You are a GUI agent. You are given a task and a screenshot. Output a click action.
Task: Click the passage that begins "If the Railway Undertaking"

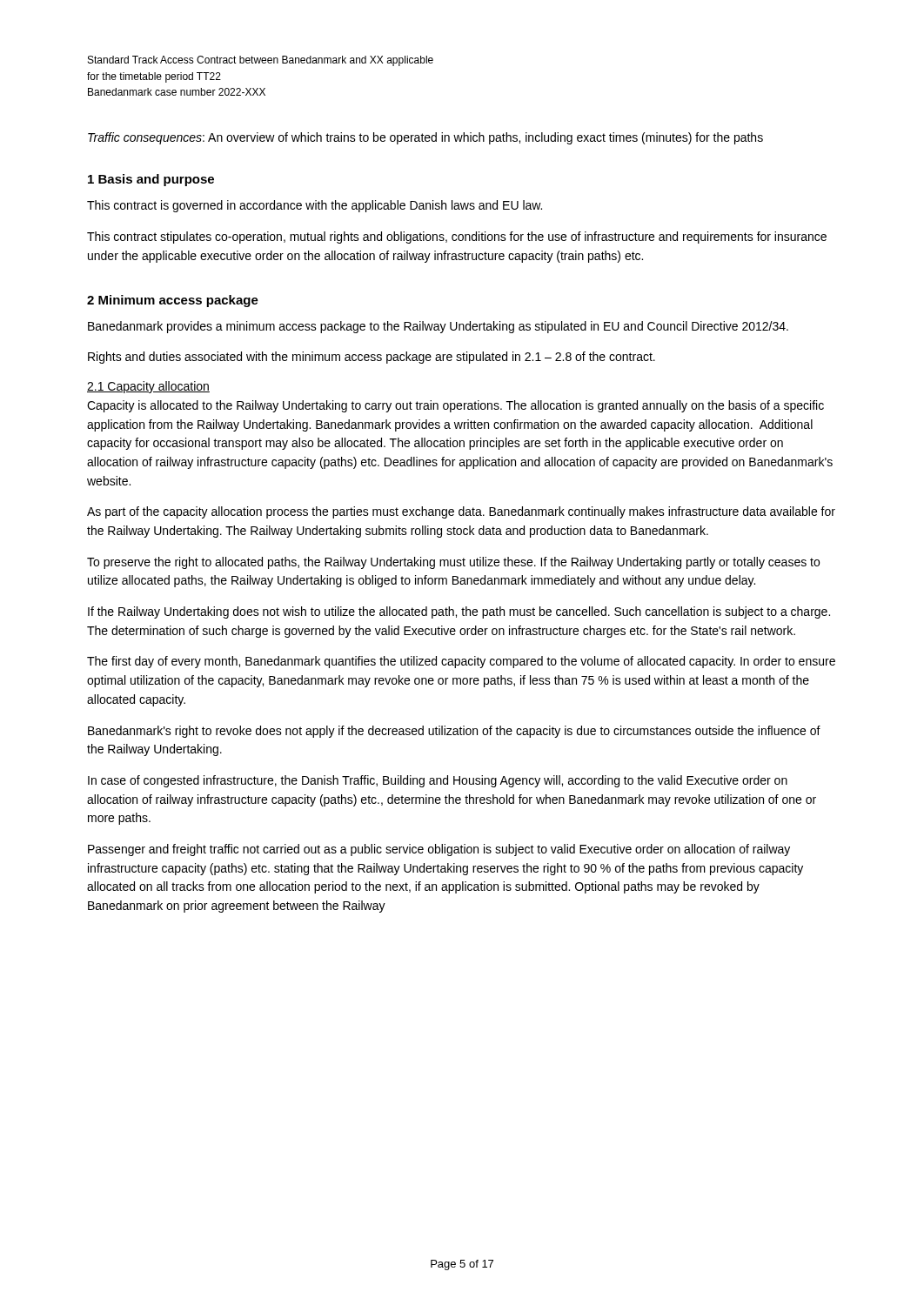[x=459, y=621]
